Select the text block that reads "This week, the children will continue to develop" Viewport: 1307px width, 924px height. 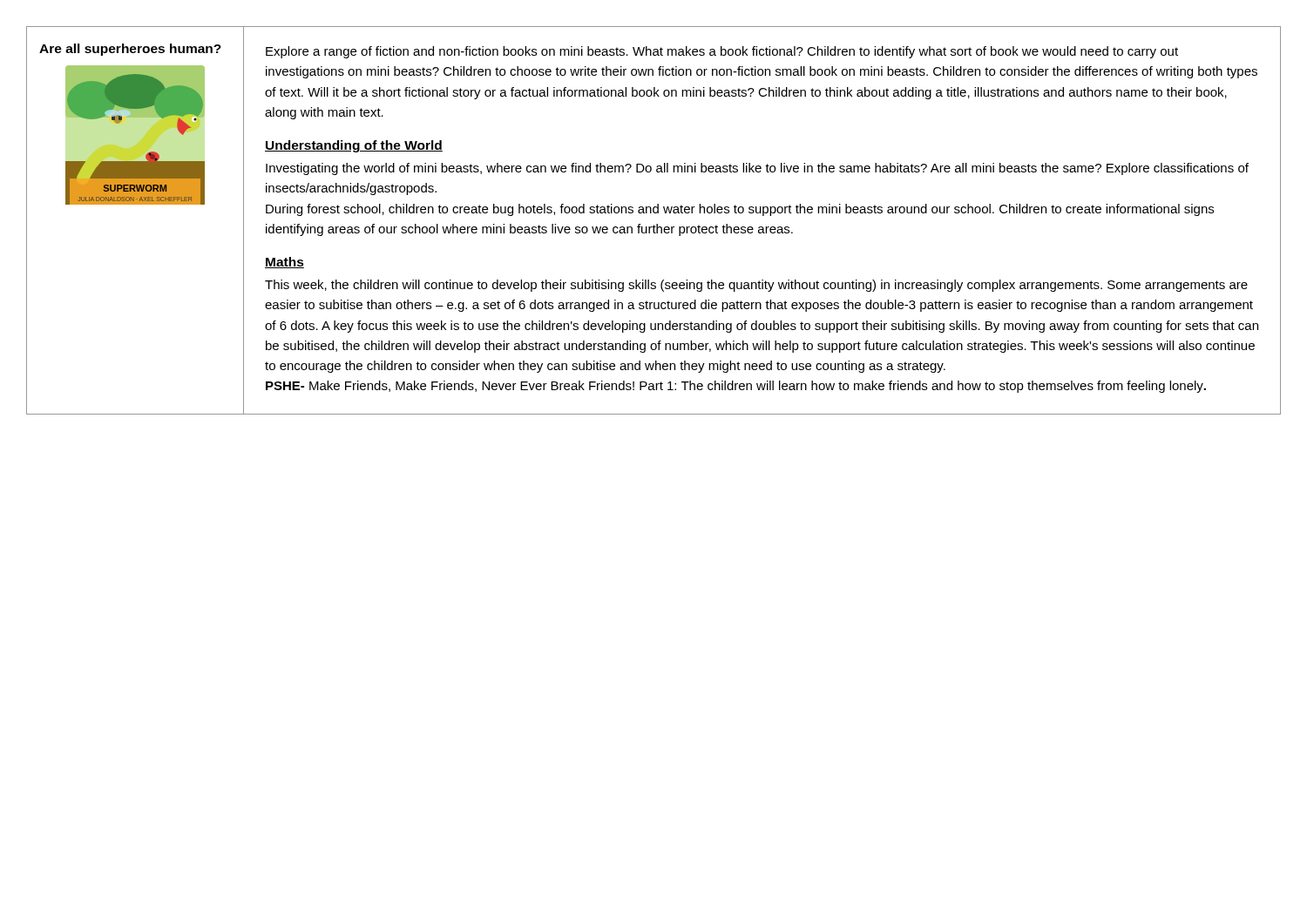click(x=762, y=325)
